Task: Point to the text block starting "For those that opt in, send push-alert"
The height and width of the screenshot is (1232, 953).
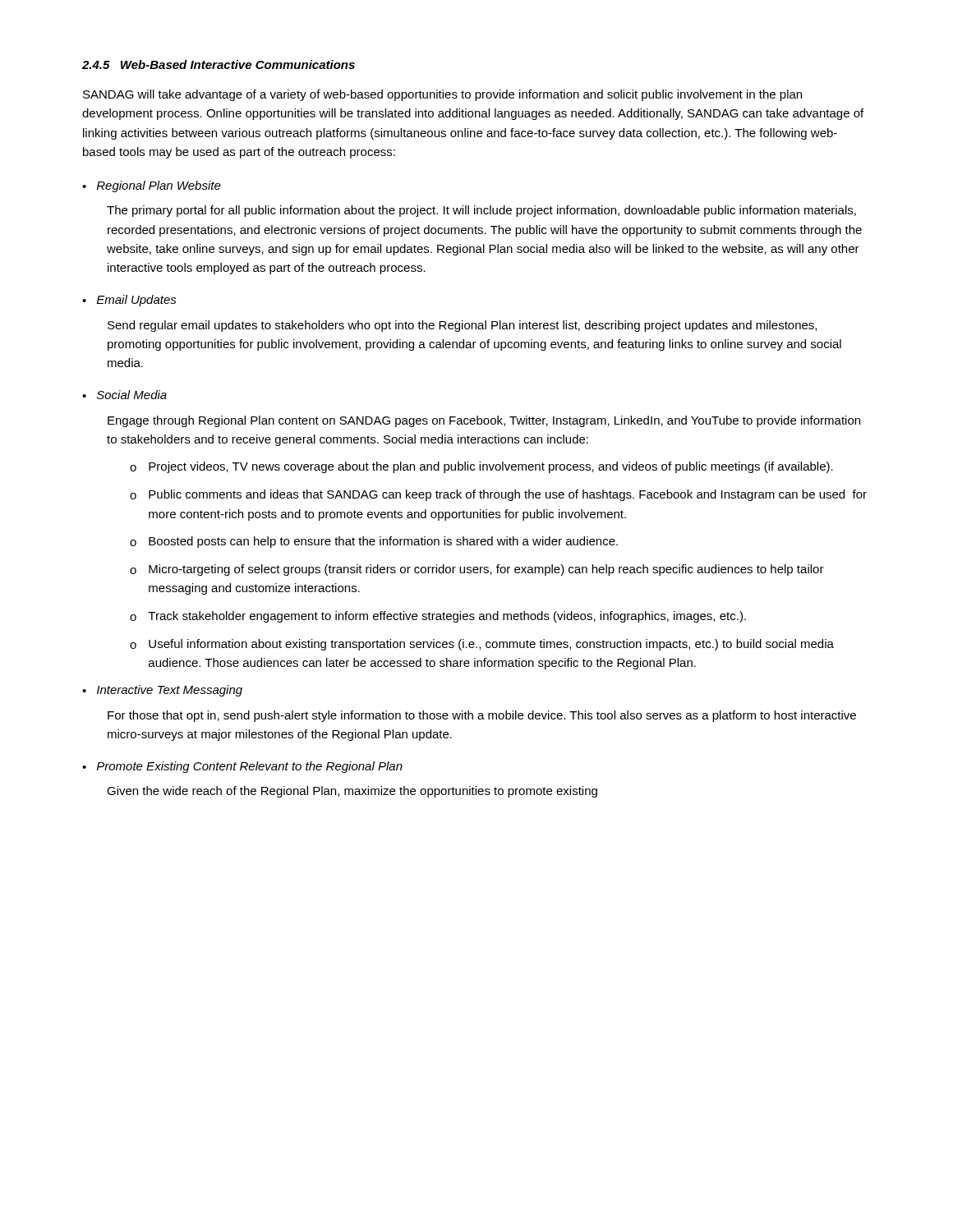Action: pyautogui.click(x=482, y=724)
